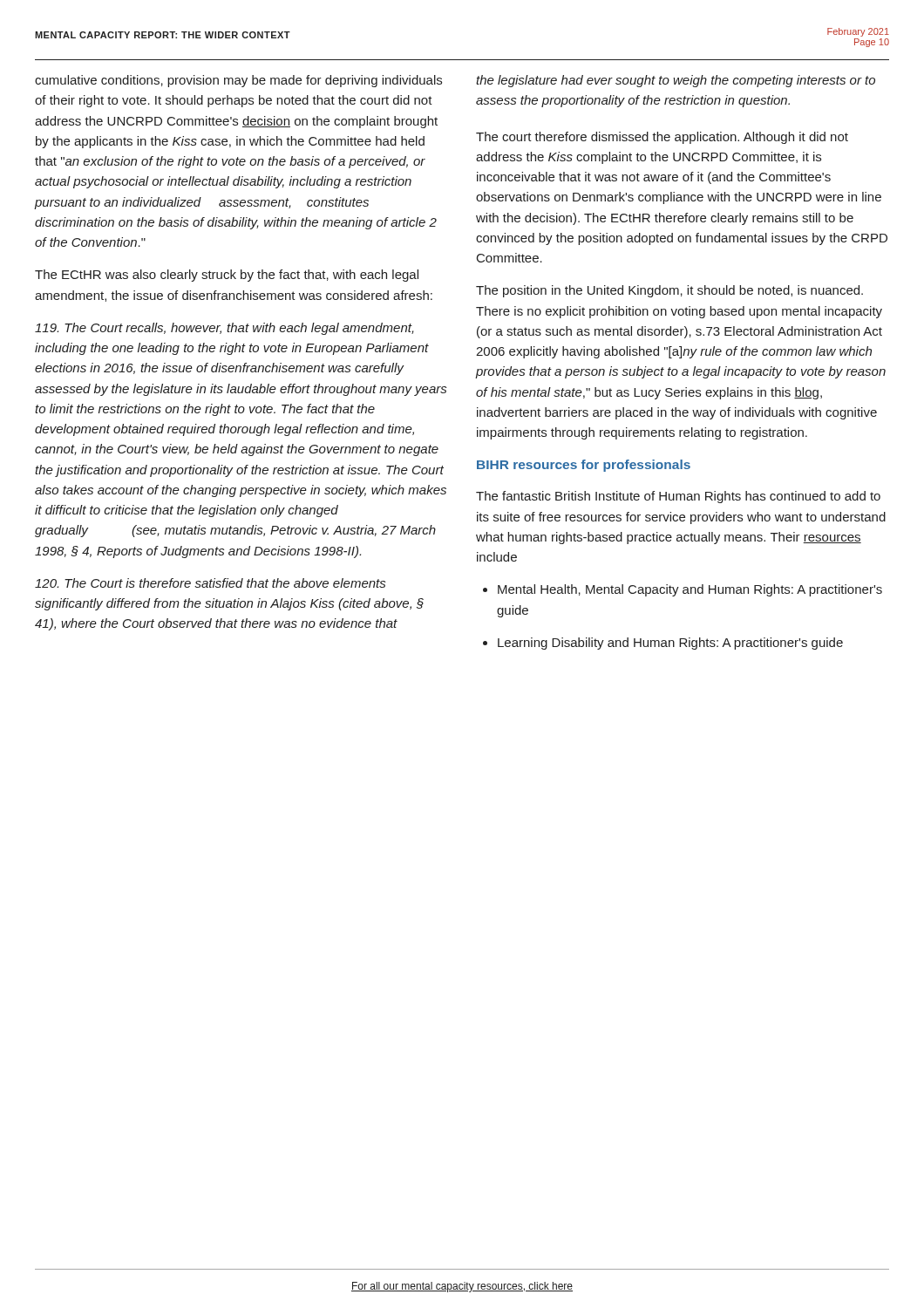The width and height of the screenshot is (924, 1308).
Task: Point to the text starting "The ECtHR was also clearly struck"
Action: point(241,285)
